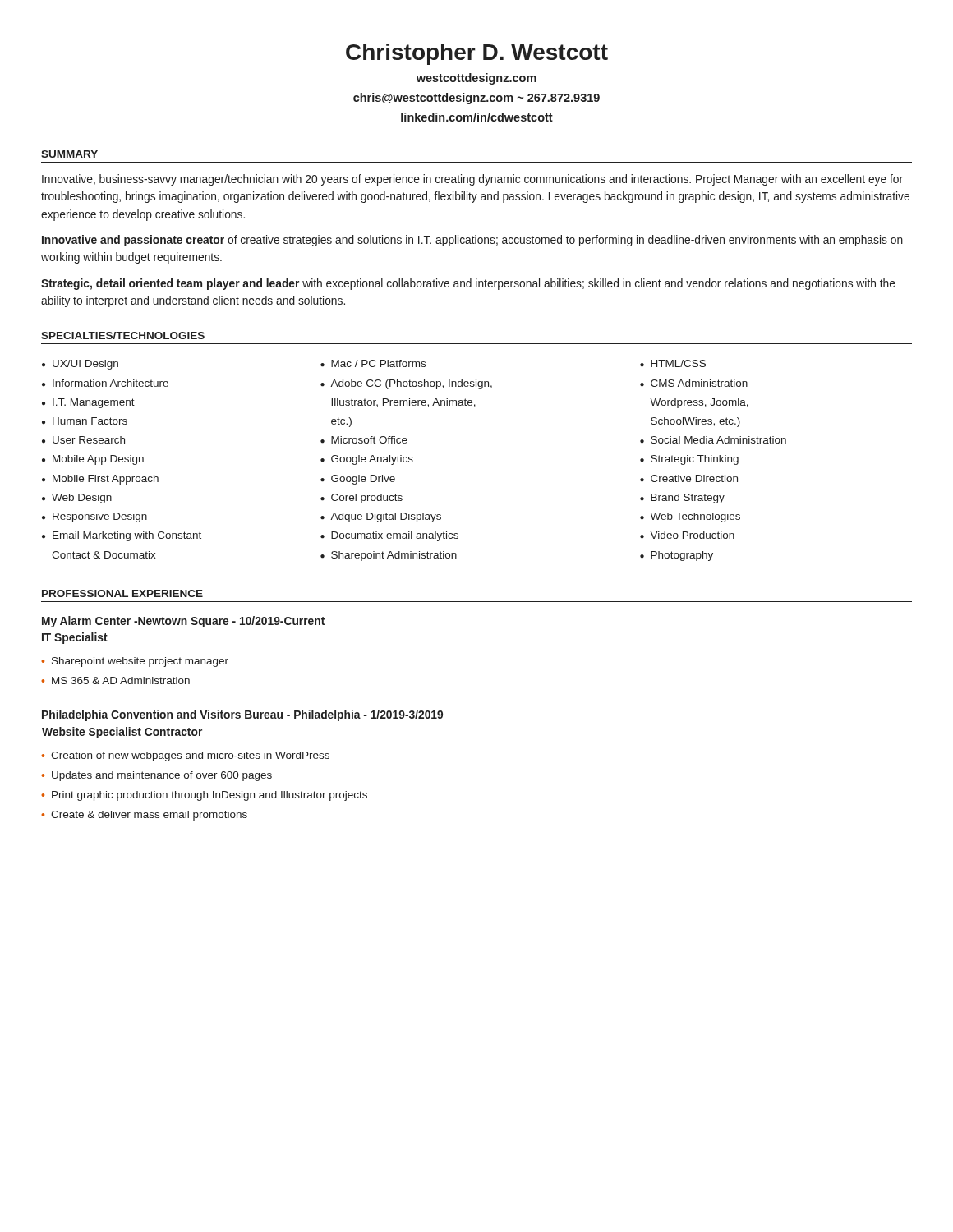953x1232 pixels.
Task: Find the block starting "●User Research"
Action: [x=83, y=441]
